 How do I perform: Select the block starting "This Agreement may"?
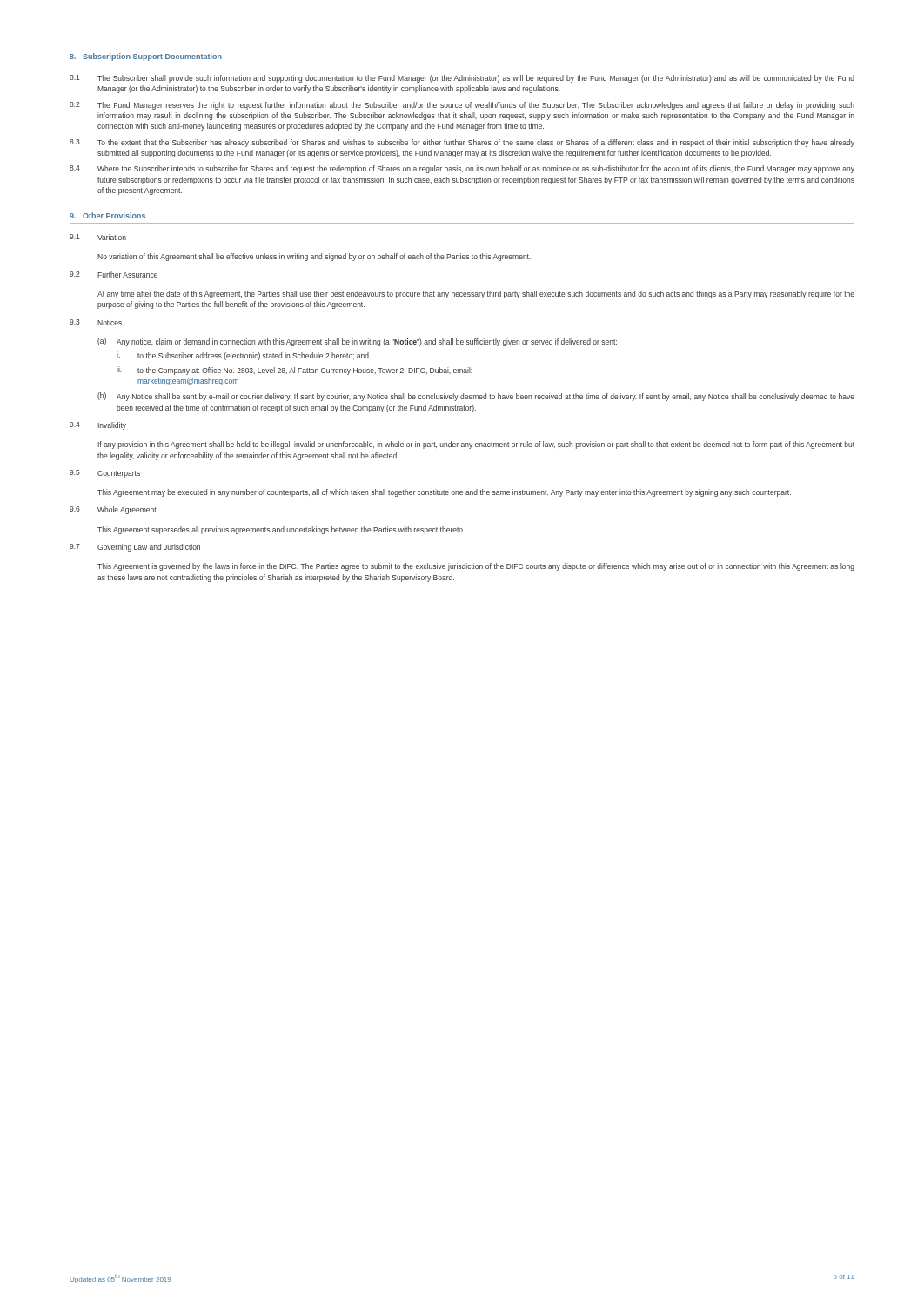coord(444,493)
